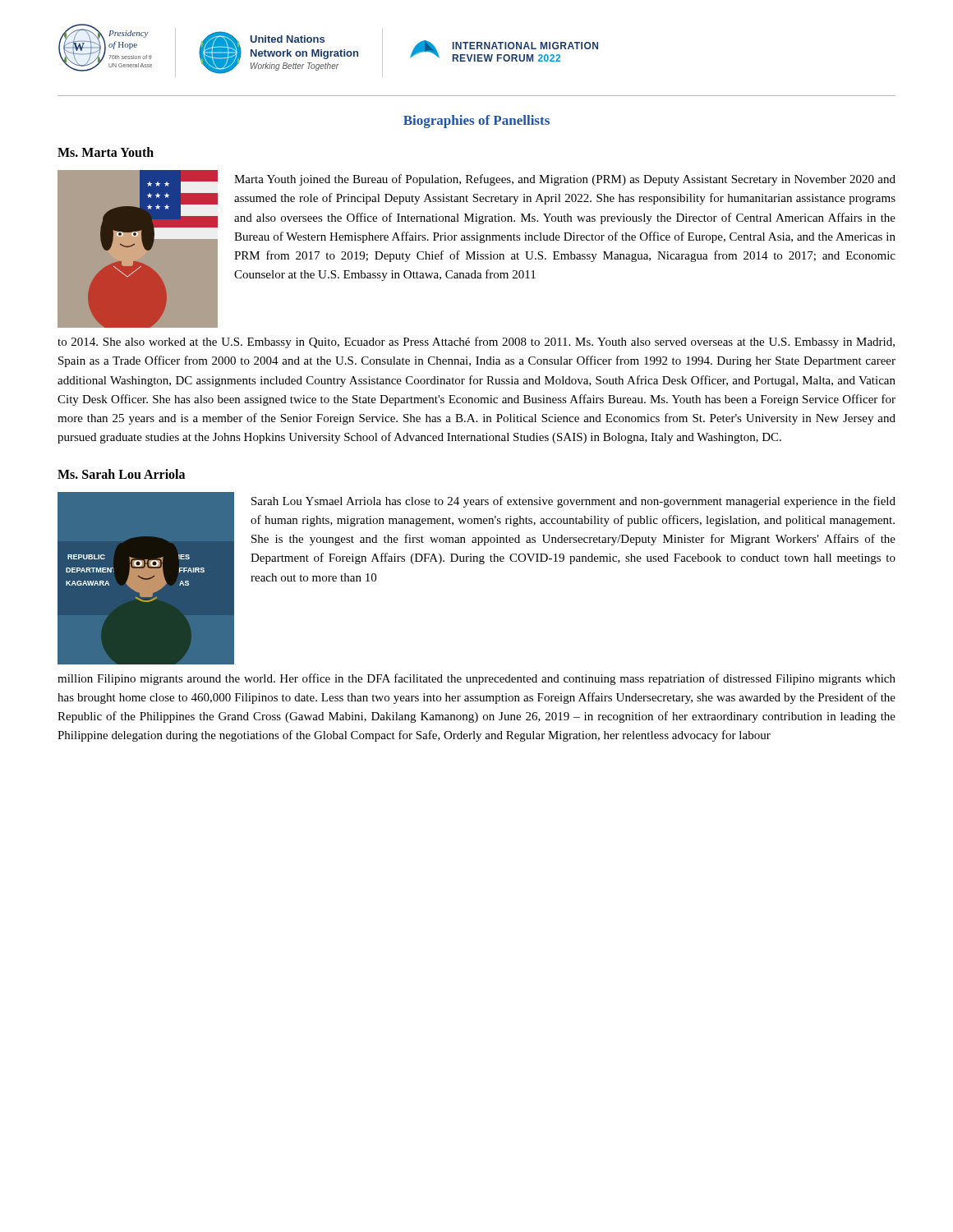Select the element starting "Sarah Lou Ysmael Arriola has close to 24"
Image resolution: width=953 pixels, height=1232 pixels.
tap(573, 539)
